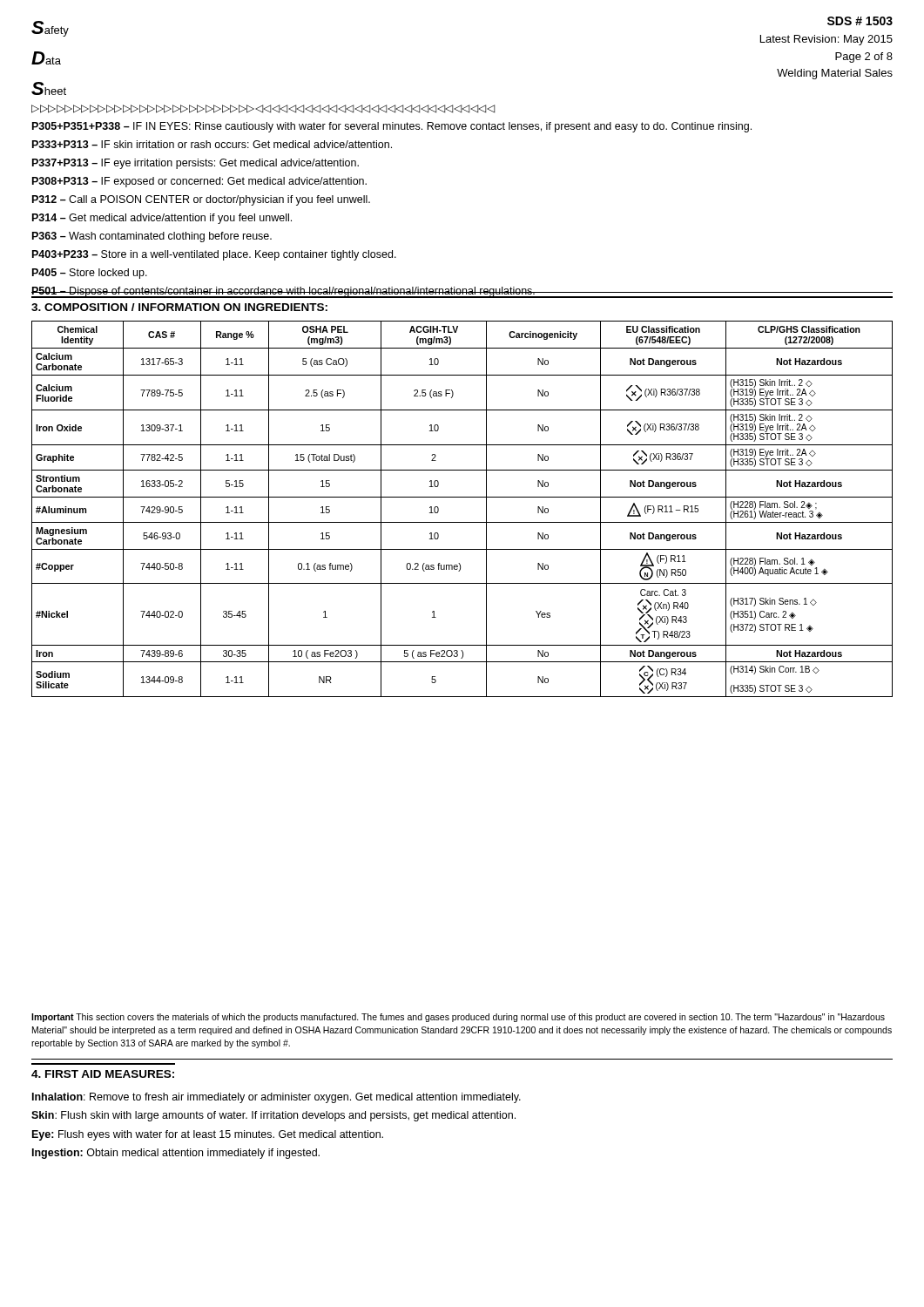Click the passage that begins "Important This section covers the materials of"

click(462, 1030)
